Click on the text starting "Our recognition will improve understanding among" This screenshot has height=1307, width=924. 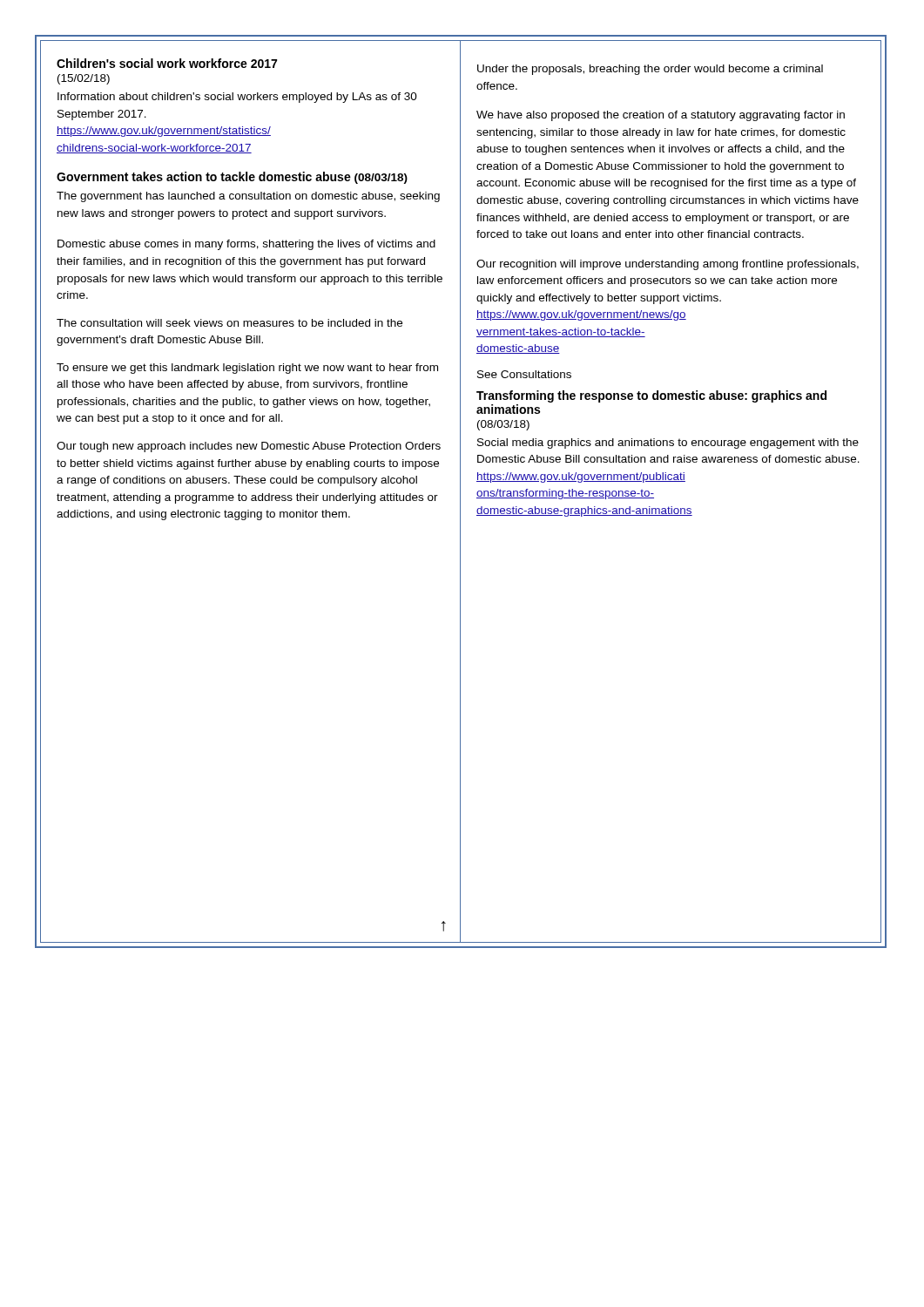[668, 306]
